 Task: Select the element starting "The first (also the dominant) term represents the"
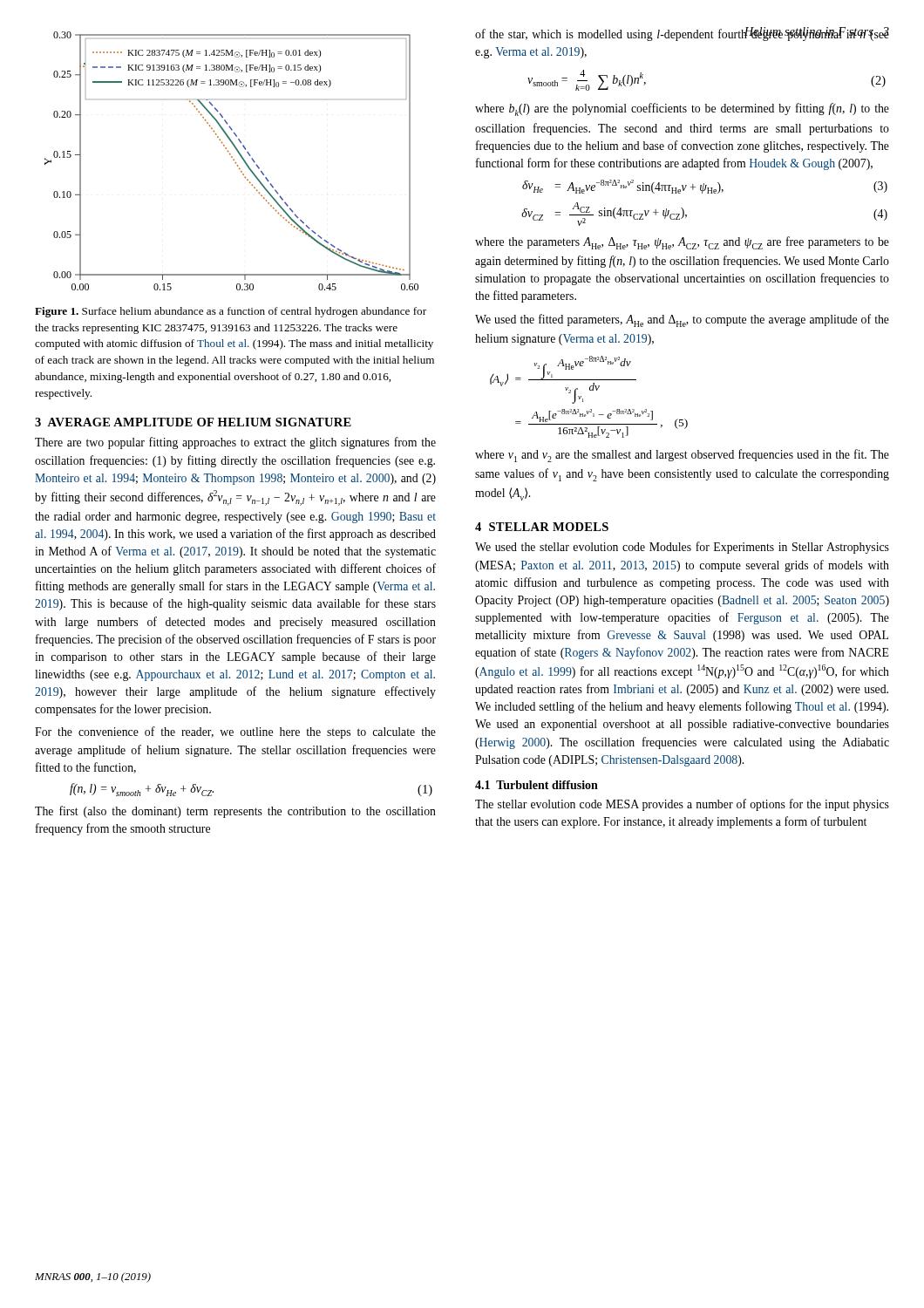pos(235,820)
